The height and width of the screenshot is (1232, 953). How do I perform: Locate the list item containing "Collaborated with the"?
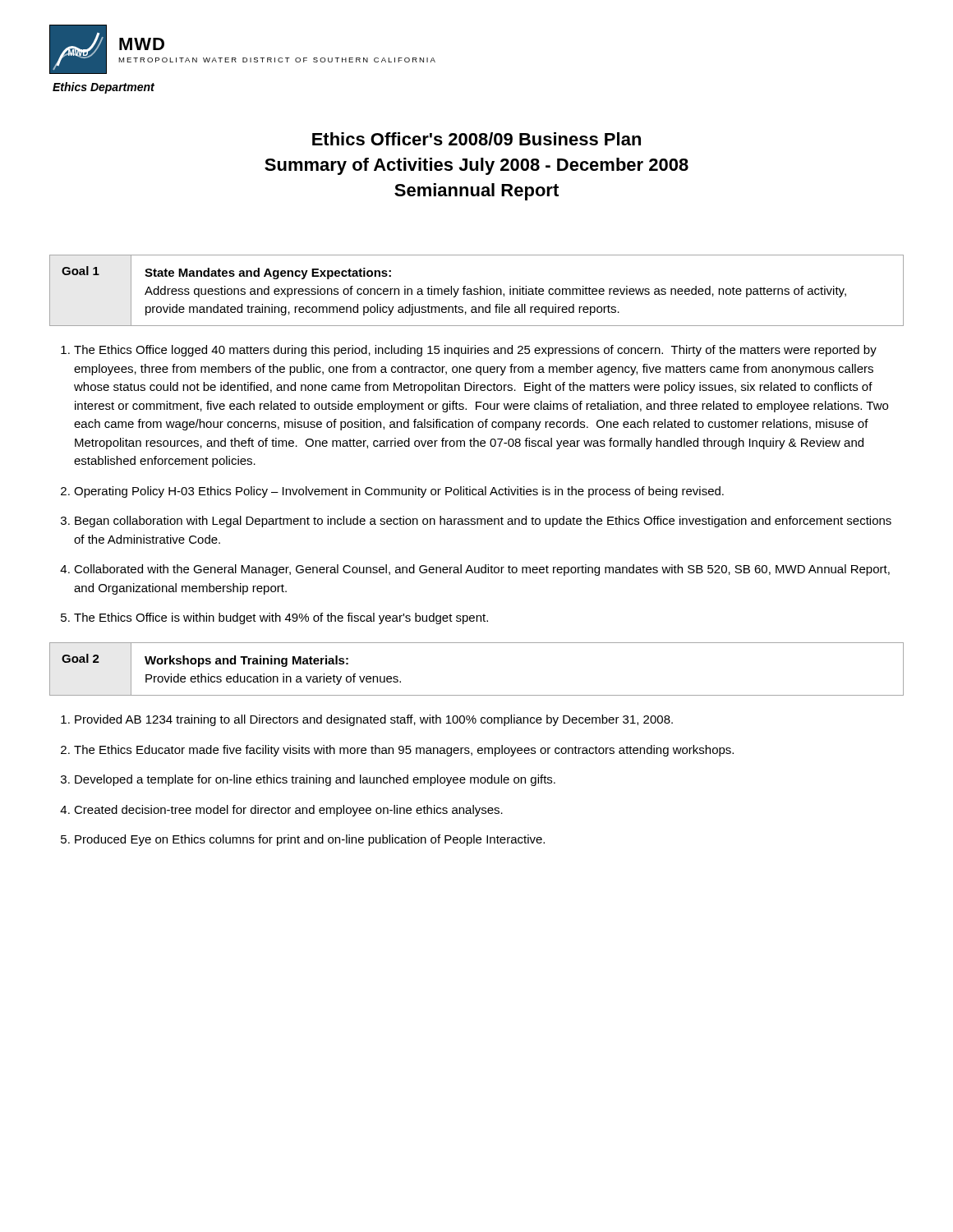(482, 578)
